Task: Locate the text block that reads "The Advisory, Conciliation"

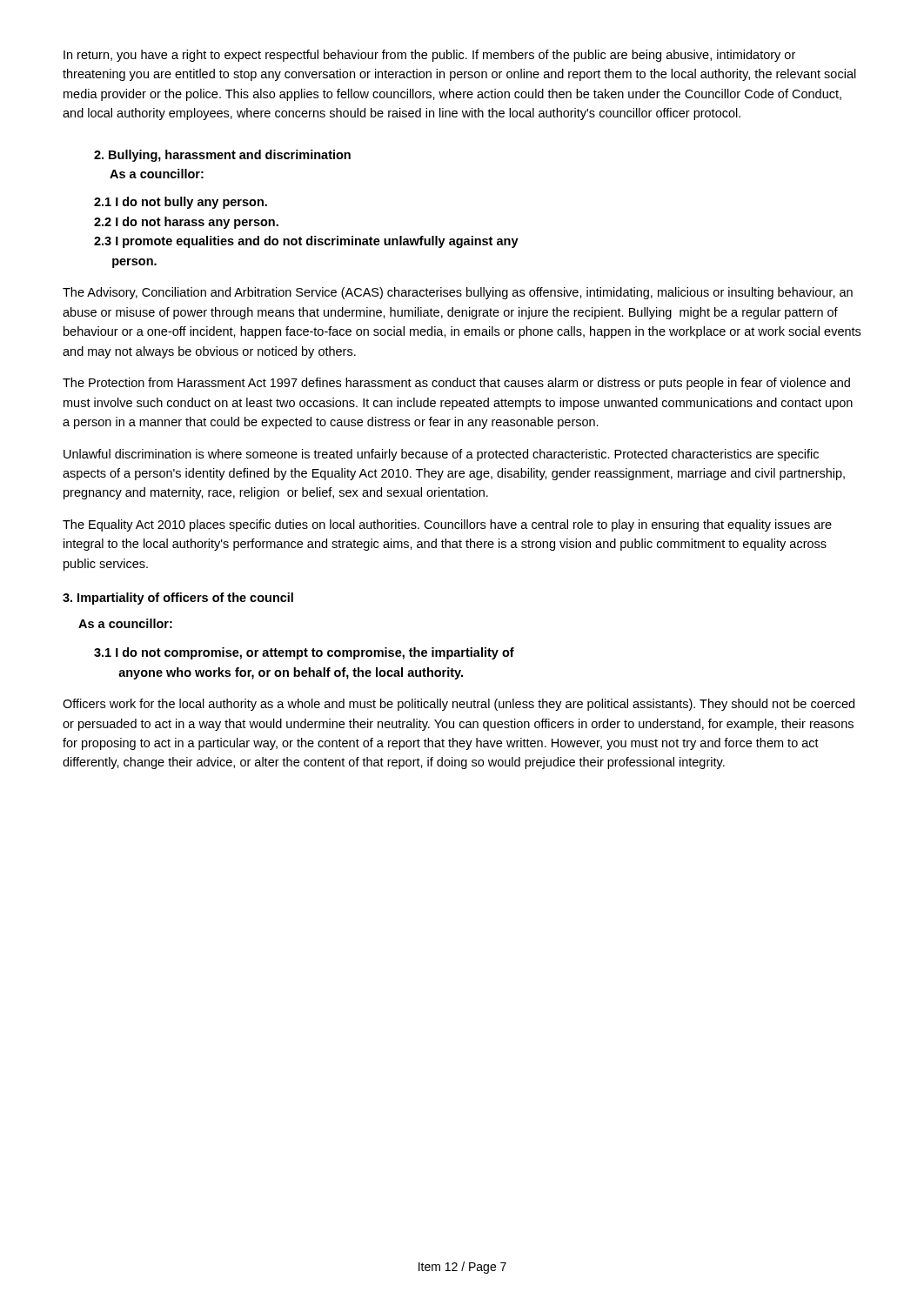Action: tap(462, 322)
